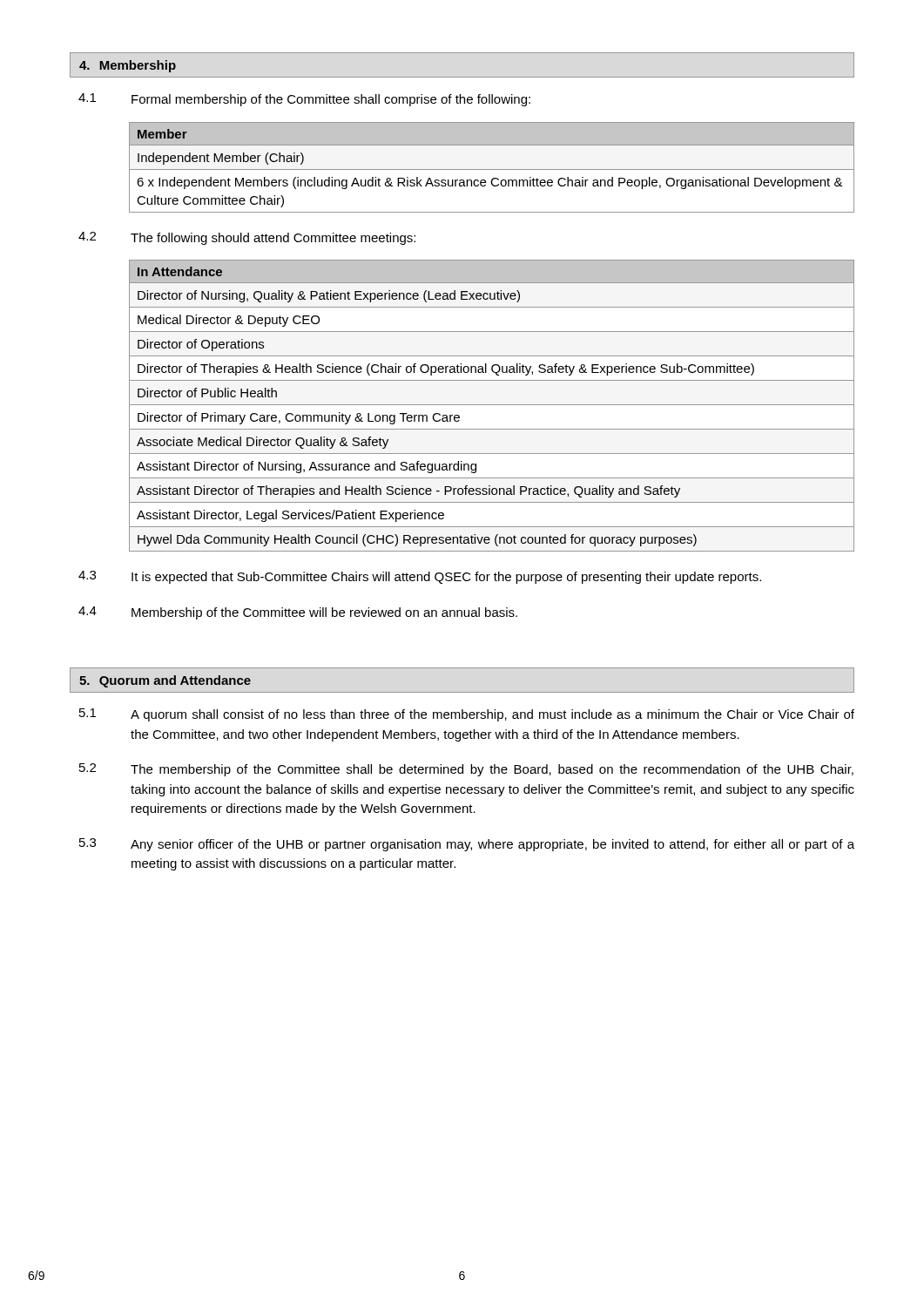Locate the block starting "3 It is expected that Sub-Committee"
The width and height of the screenshot is (924, 1307).
coord(462,577)
